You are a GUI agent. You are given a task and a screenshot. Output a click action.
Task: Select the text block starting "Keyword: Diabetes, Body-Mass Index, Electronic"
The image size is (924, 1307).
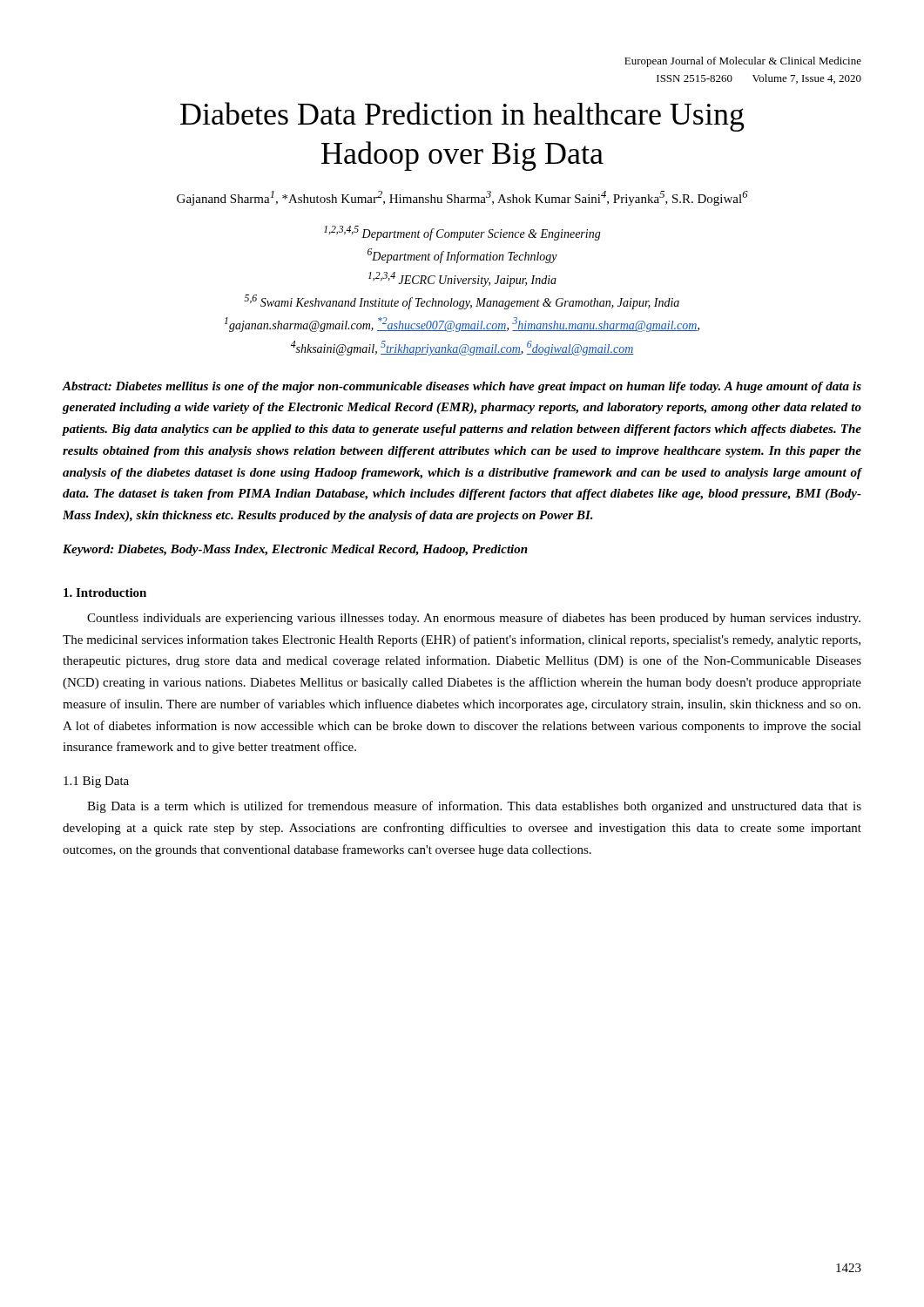295,549
